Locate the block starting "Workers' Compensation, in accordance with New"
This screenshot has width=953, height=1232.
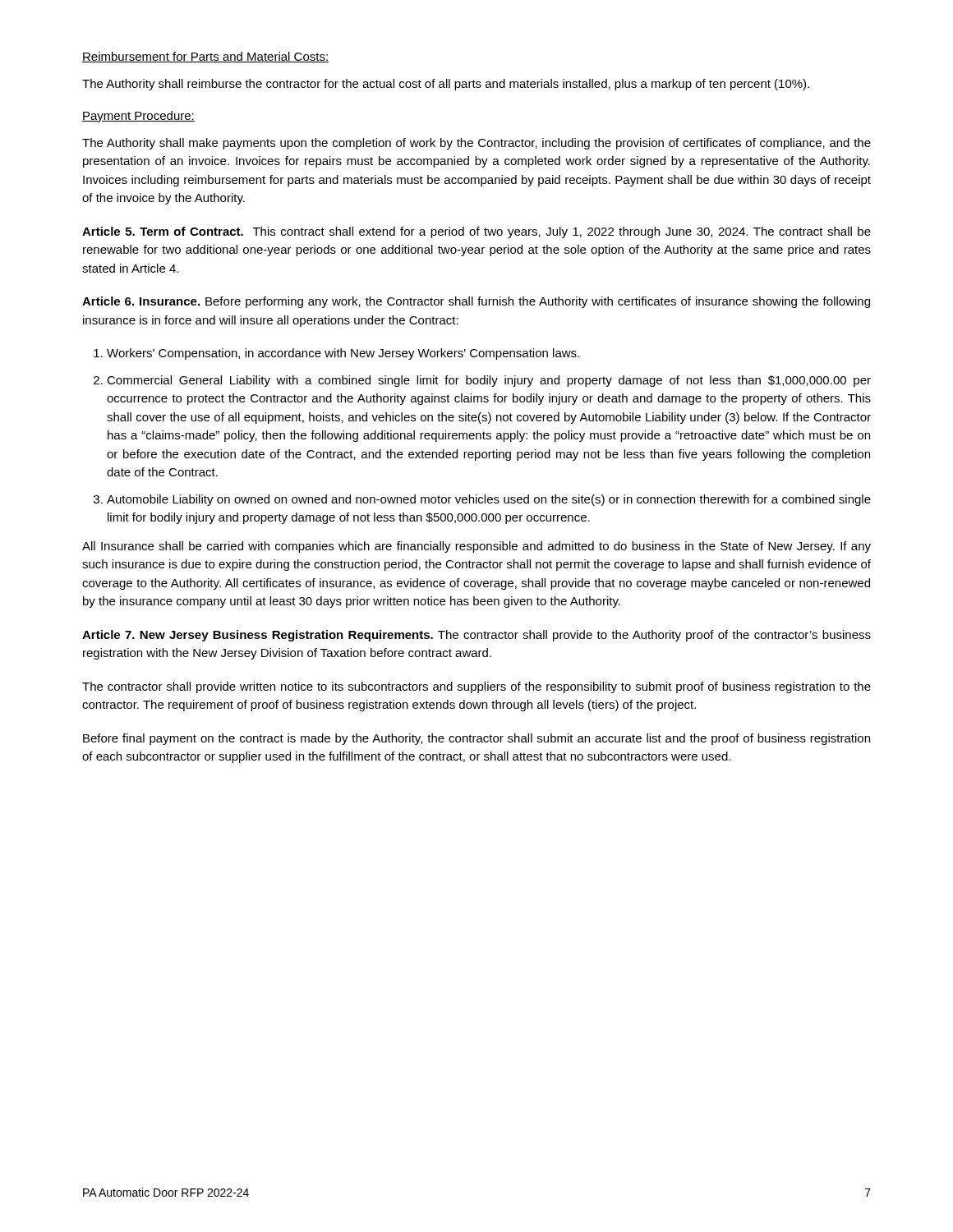tap(344, 353)
